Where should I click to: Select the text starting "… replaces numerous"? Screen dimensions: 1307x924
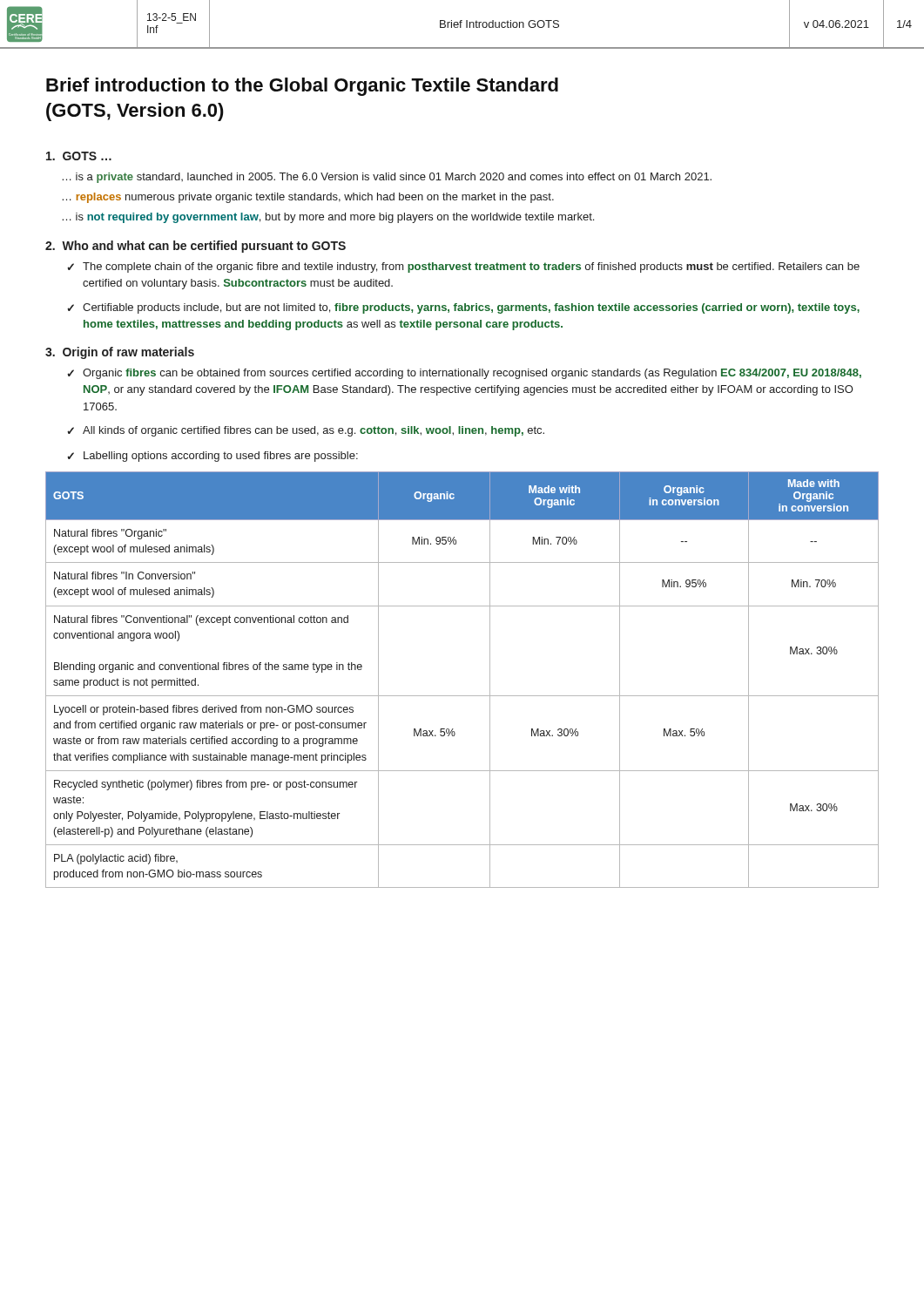click(308, 197)
